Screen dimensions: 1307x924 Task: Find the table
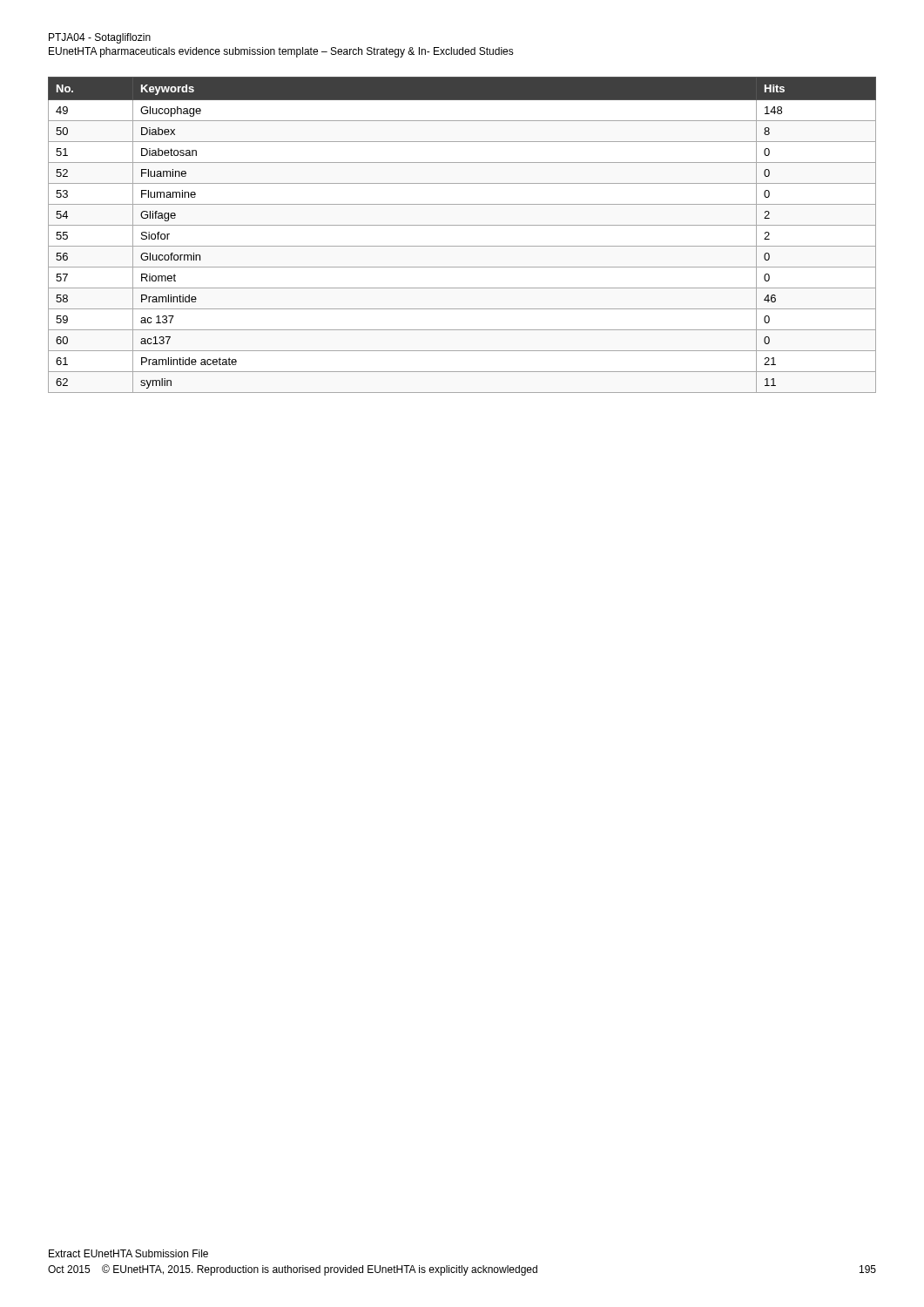[462, 235]
